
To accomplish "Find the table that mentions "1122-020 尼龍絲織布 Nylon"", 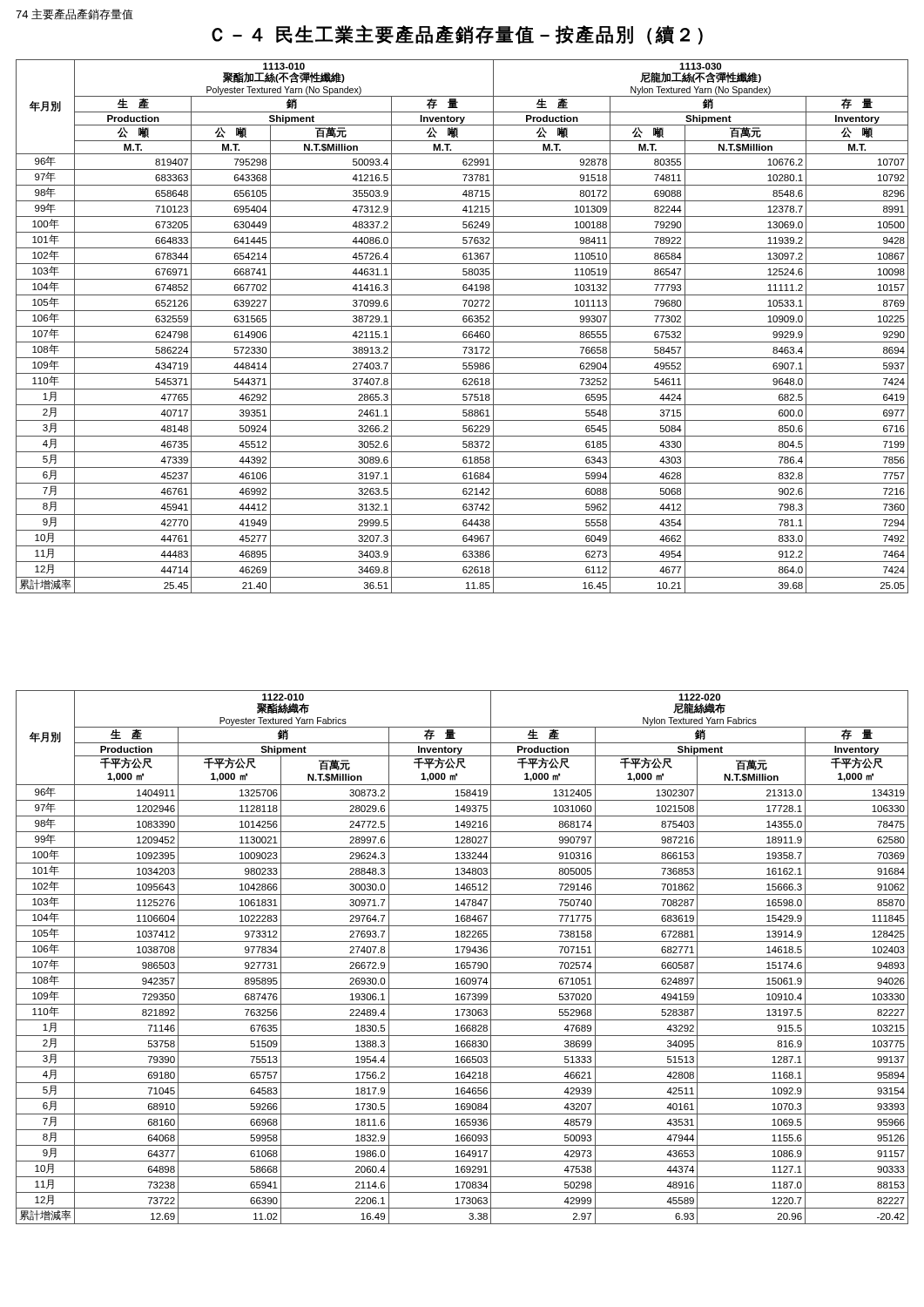I will point(462,957).
